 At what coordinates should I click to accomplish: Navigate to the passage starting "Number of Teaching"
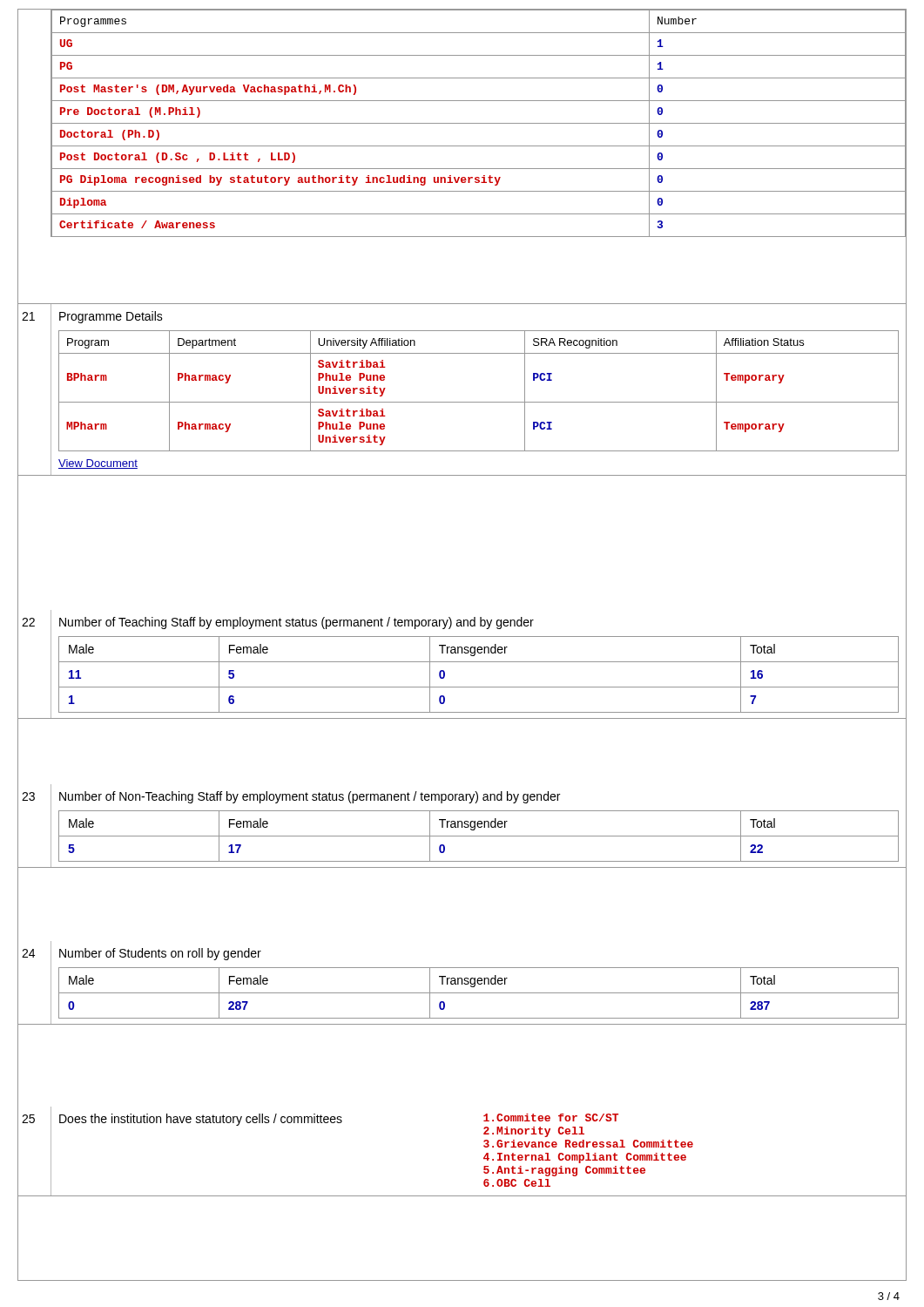[296, 622]
